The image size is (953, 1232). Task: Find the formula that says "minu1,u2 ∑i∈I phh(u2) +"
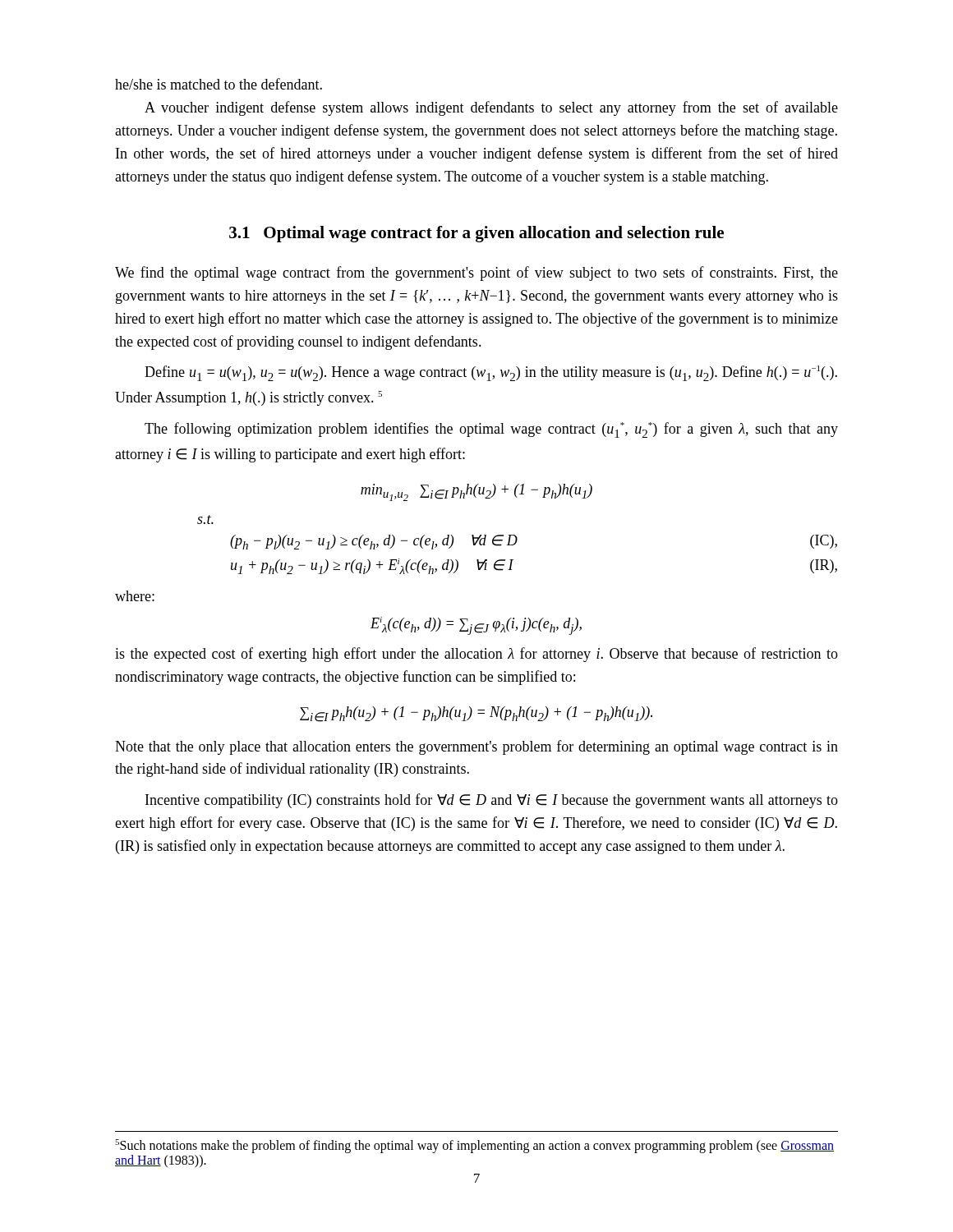(476, 493)
